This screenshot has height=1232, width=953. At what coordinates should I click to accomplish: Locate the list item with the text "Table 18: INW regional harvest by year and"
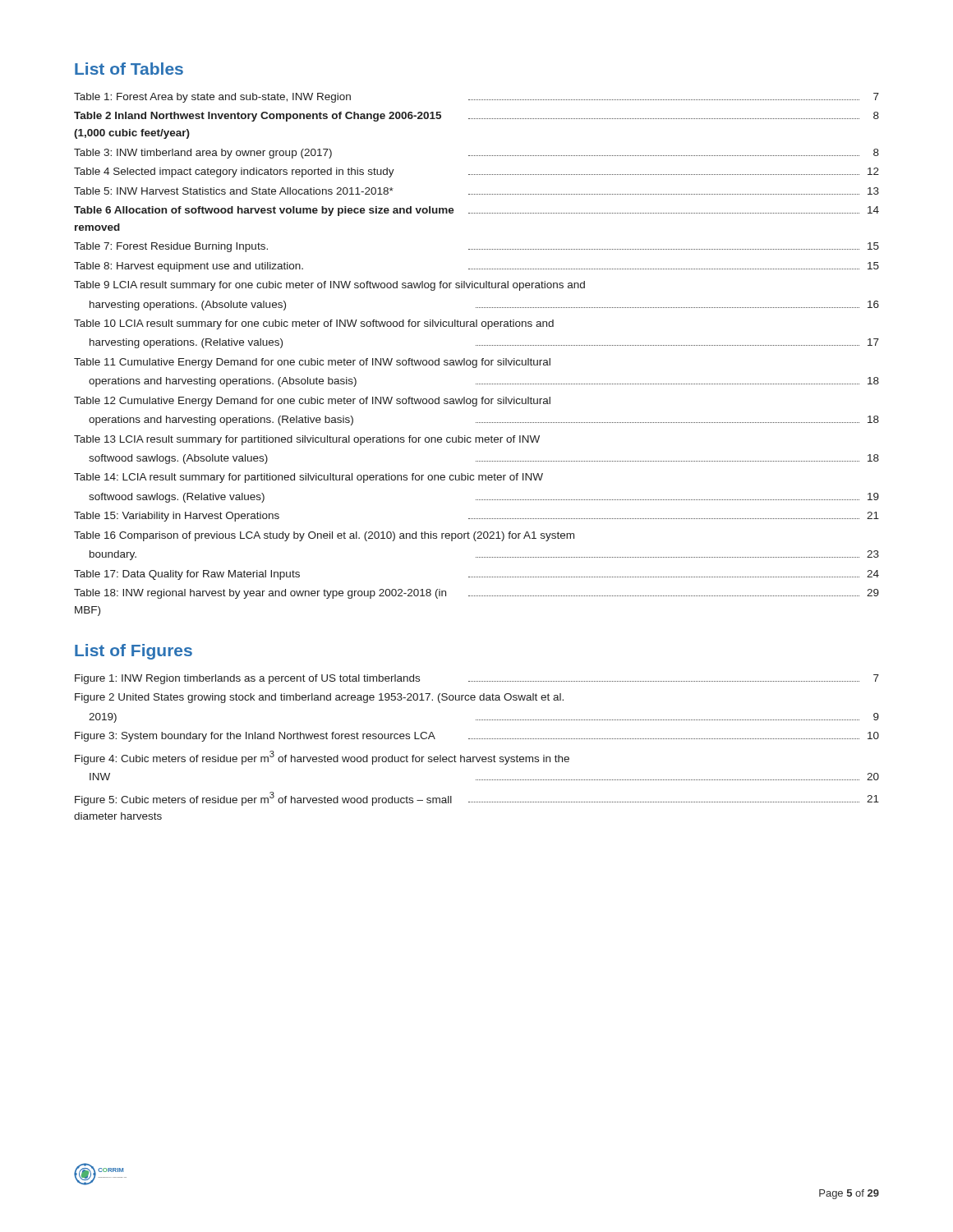click(476, 602)
